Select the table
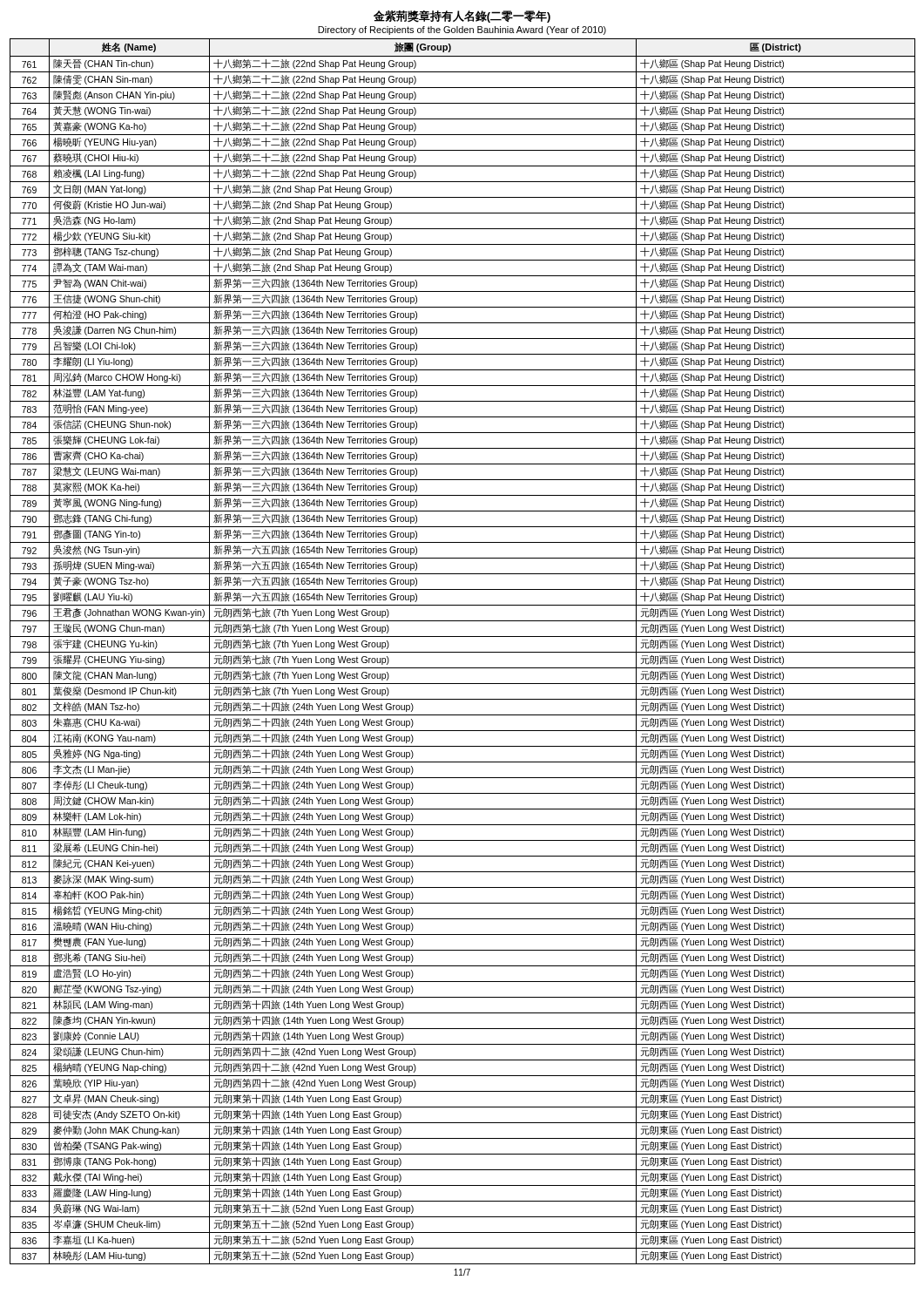 tap(462, 651)
